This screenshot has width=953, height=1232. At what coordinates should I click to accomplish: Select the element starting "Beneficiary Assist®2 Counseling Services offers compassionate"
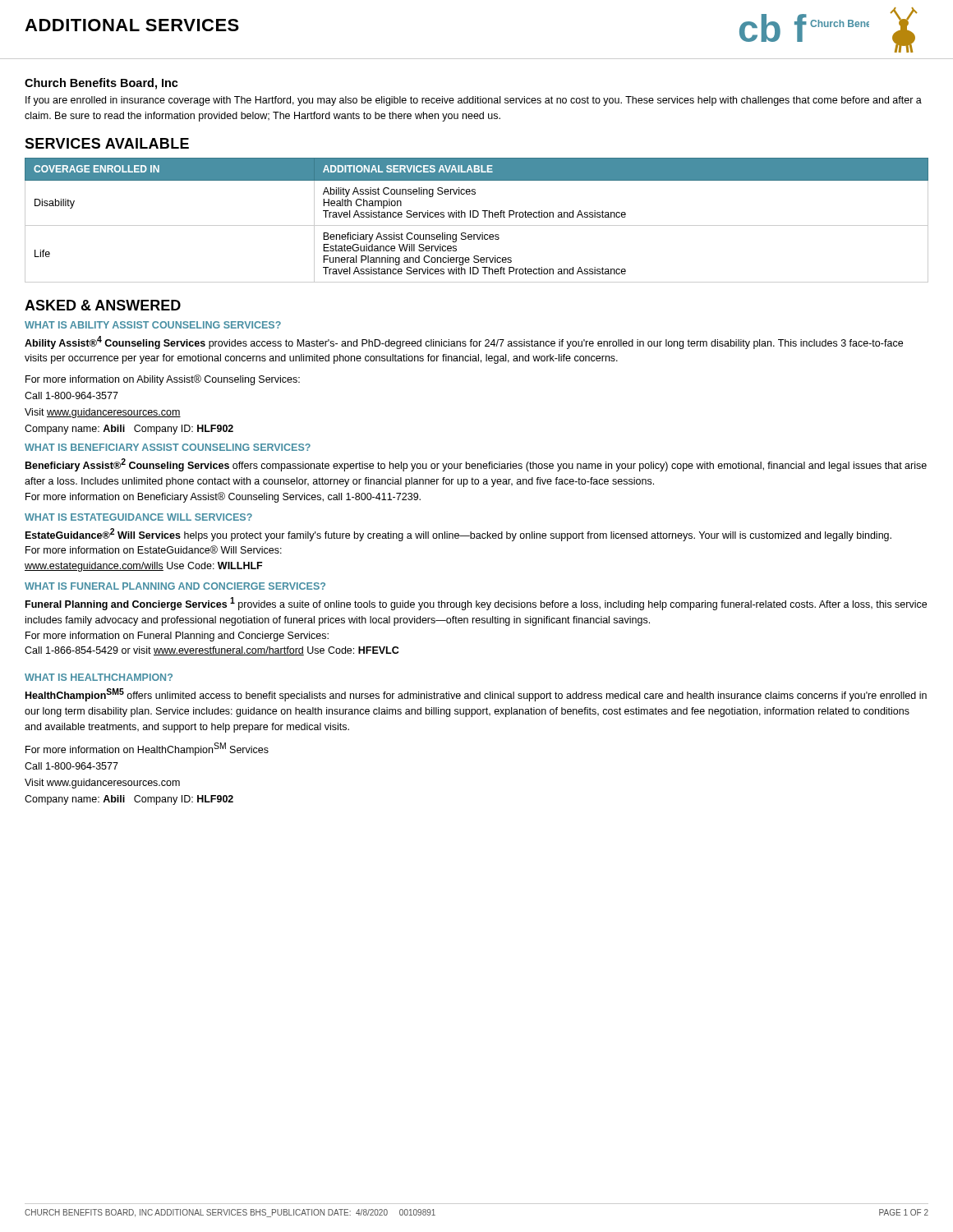pyautogui.click(x=476, y=480)
